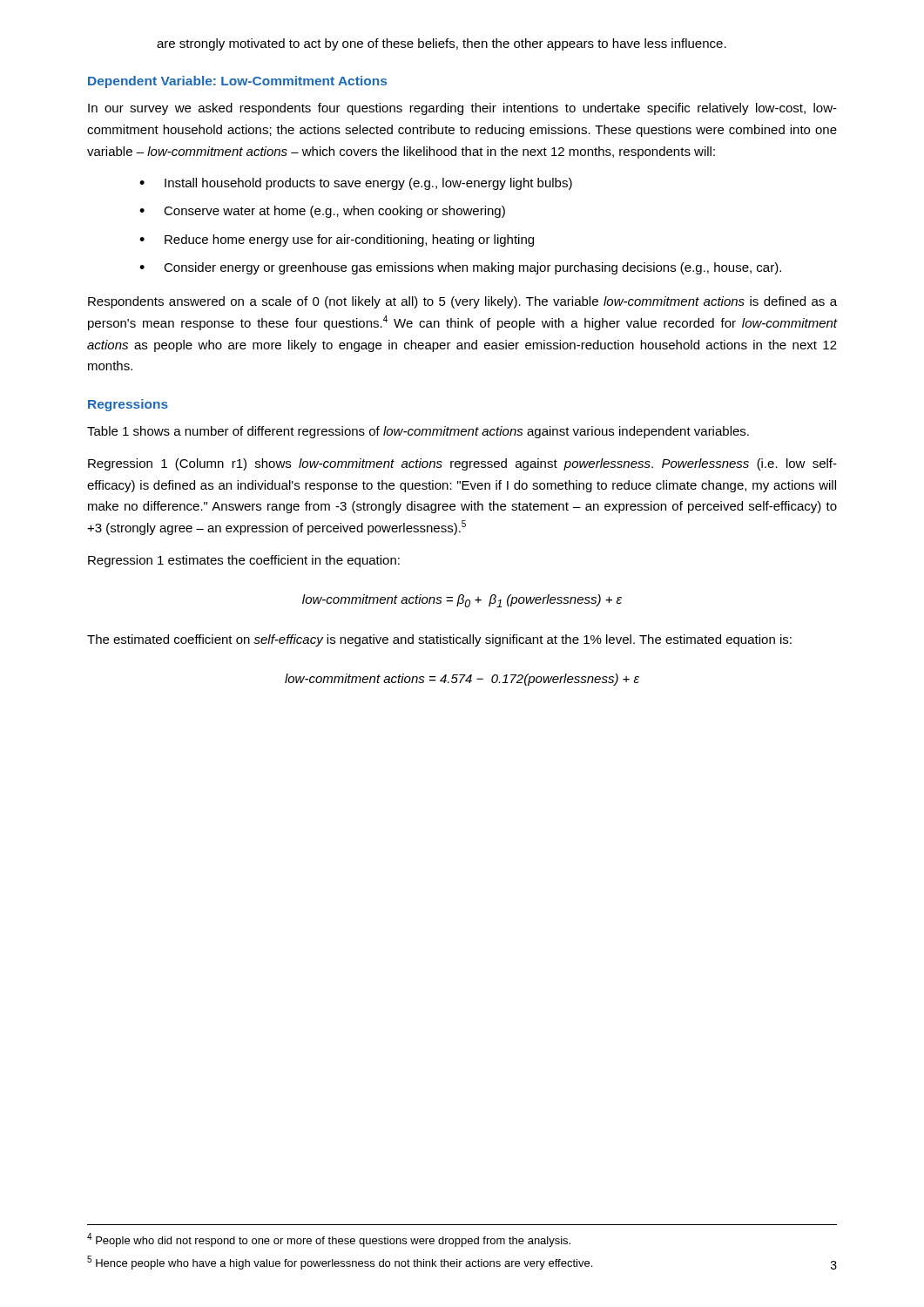Point to the text block starting "Regression 1 estimates"
Image resolution: width=924 pixels, height=1307 pixels.
(244, 560)
